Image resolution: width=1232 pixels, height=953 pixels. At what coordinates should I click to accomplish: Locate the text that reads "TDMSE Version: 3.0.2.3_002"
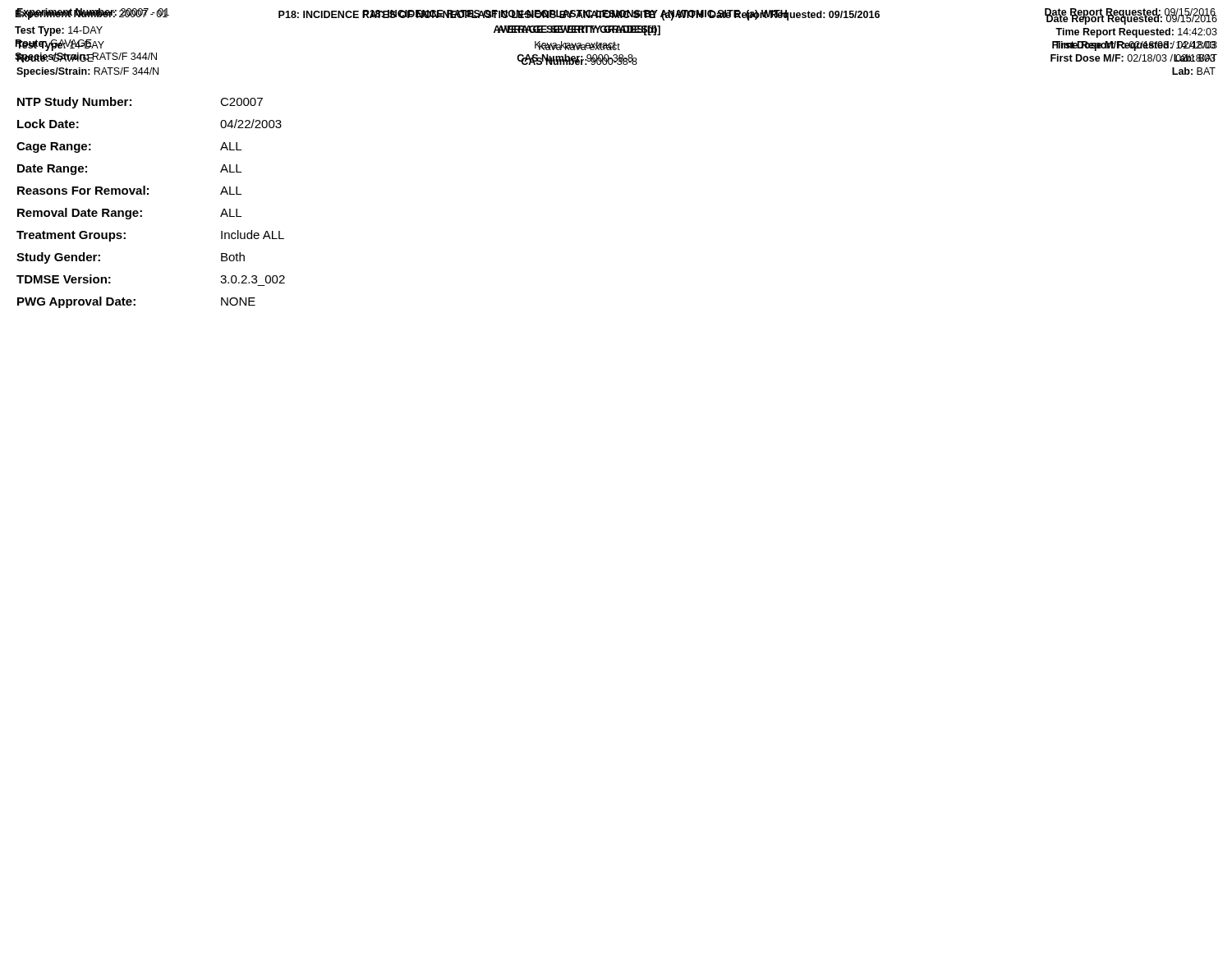(x=70, y=278)
